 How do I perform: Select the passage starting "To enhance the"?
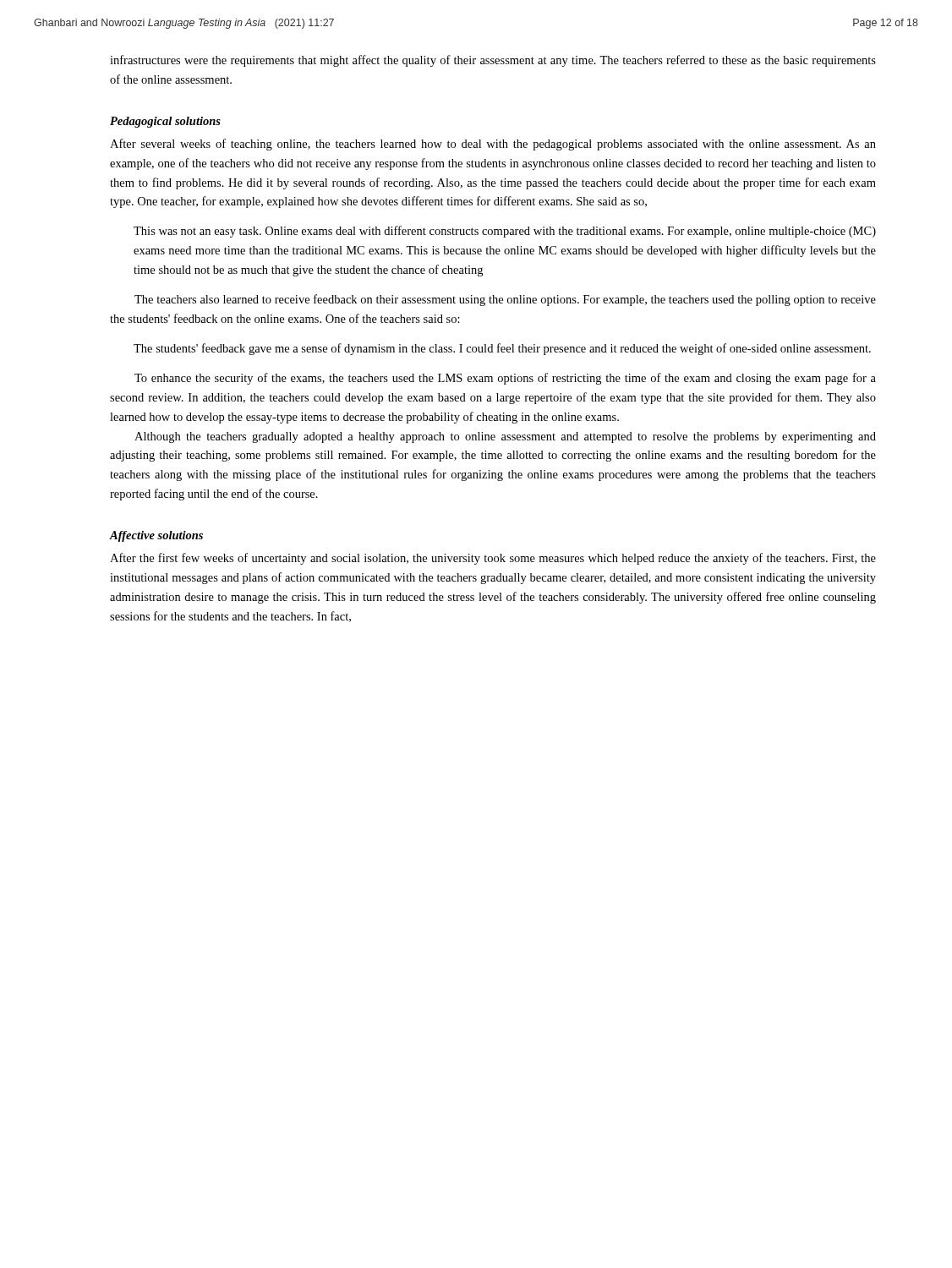click(x=493, y=397)
